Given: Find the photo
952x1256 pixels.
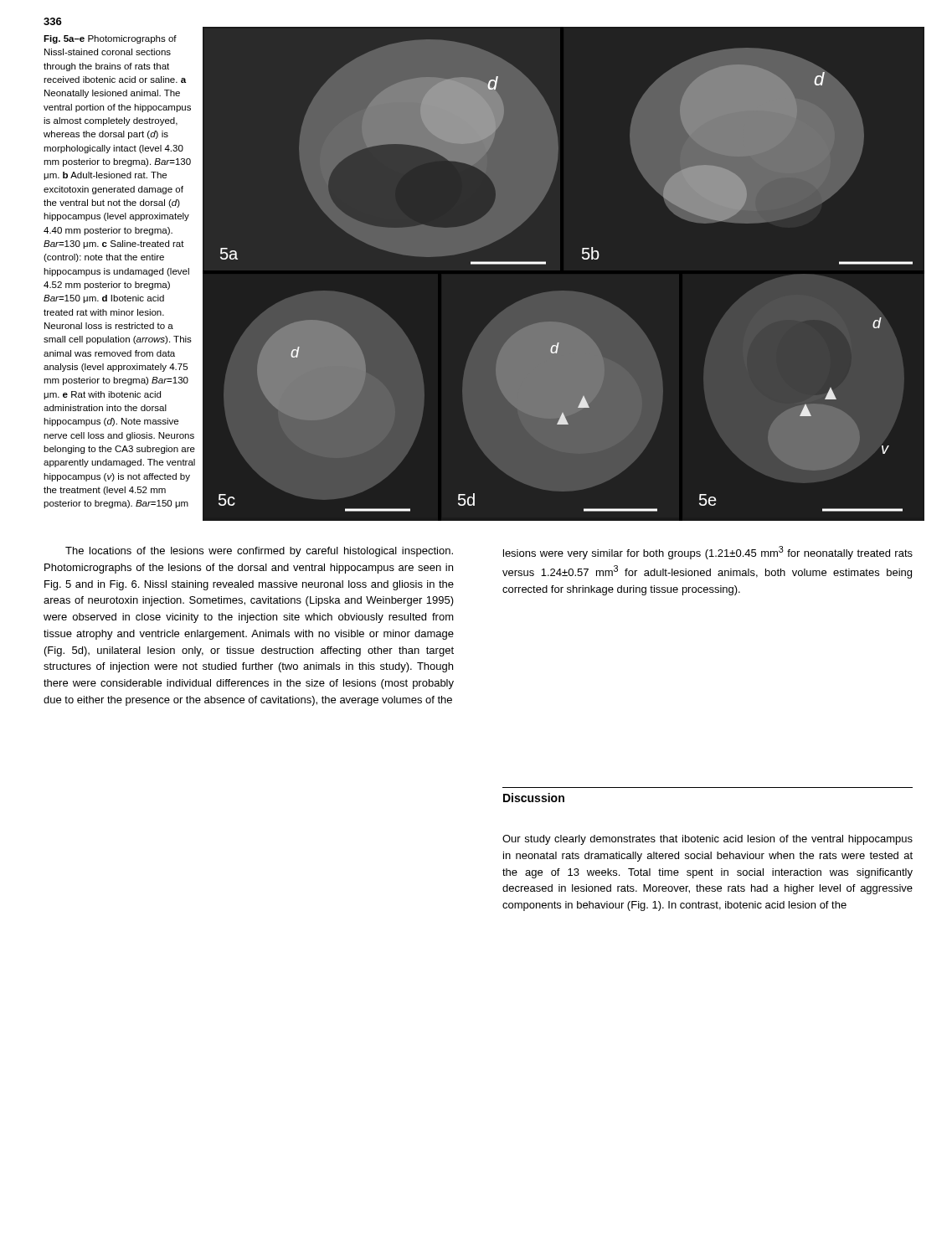Looking at the screenshot, I should [x=563, y=274].
